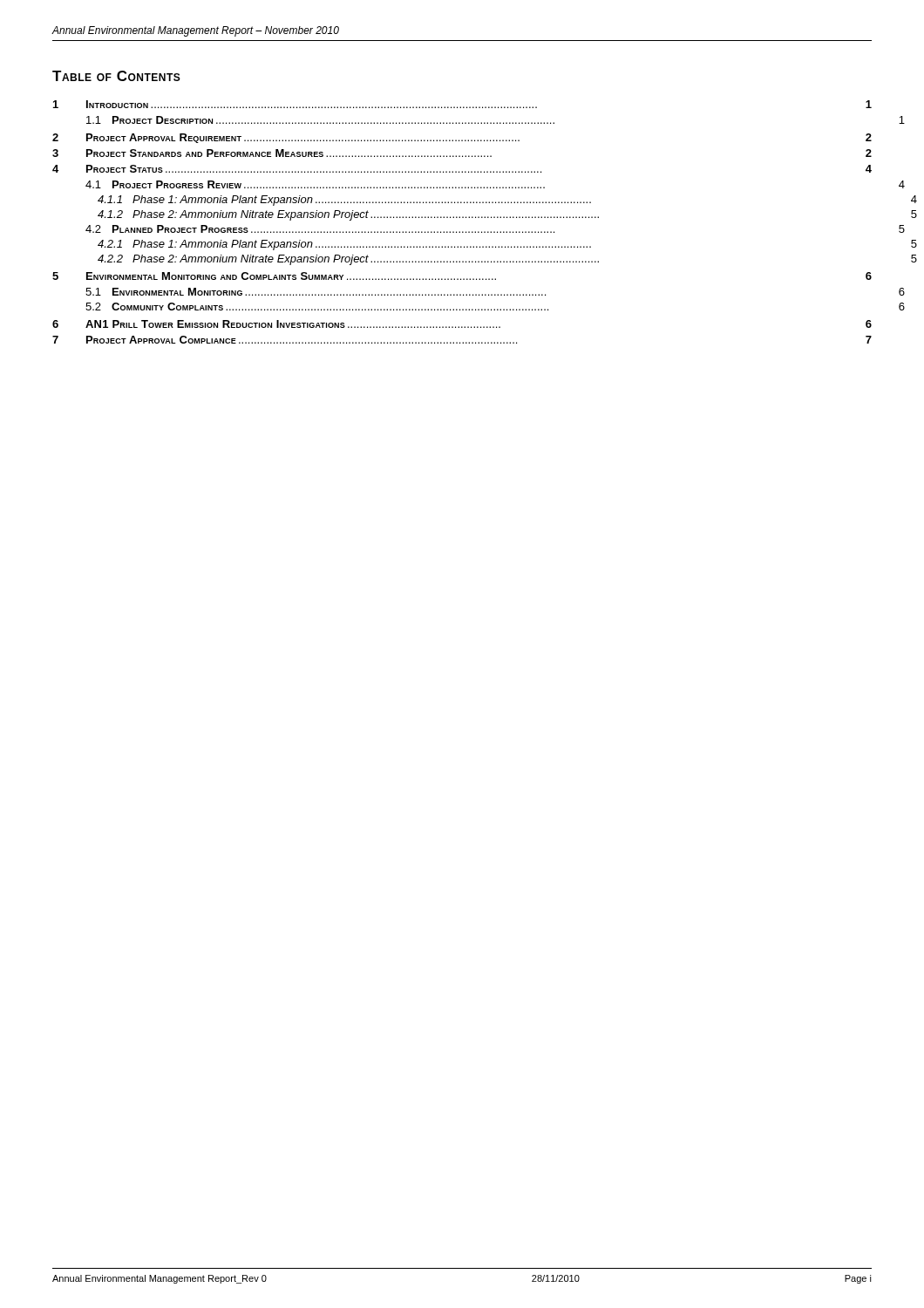This screenshot has width=924, height=1308.
Task: Point to the passage starting "5 Environmental Monitoring and Complaints Summary"
Action: [x=462, y=276]
